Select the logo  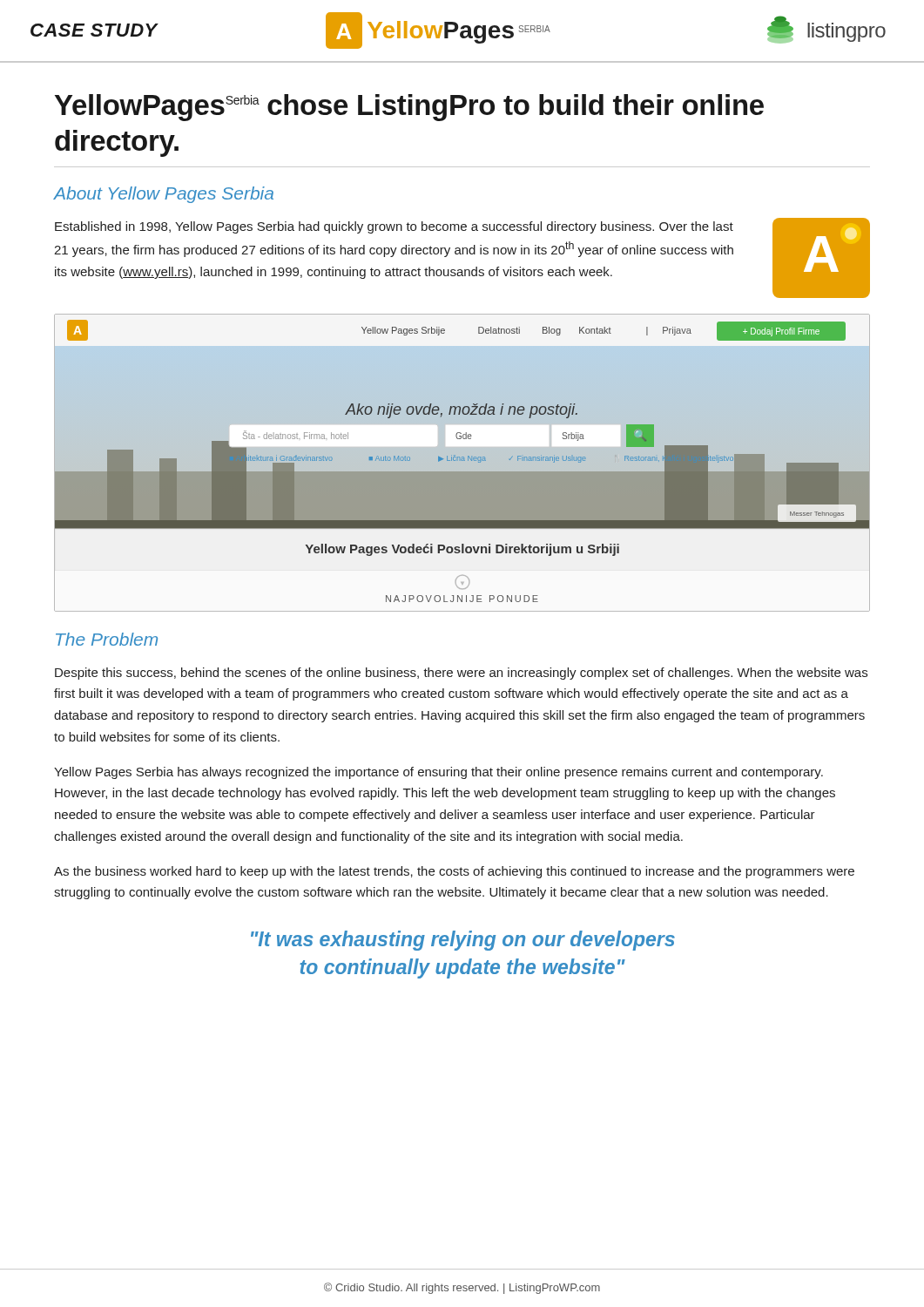click(x=821, y=259)
